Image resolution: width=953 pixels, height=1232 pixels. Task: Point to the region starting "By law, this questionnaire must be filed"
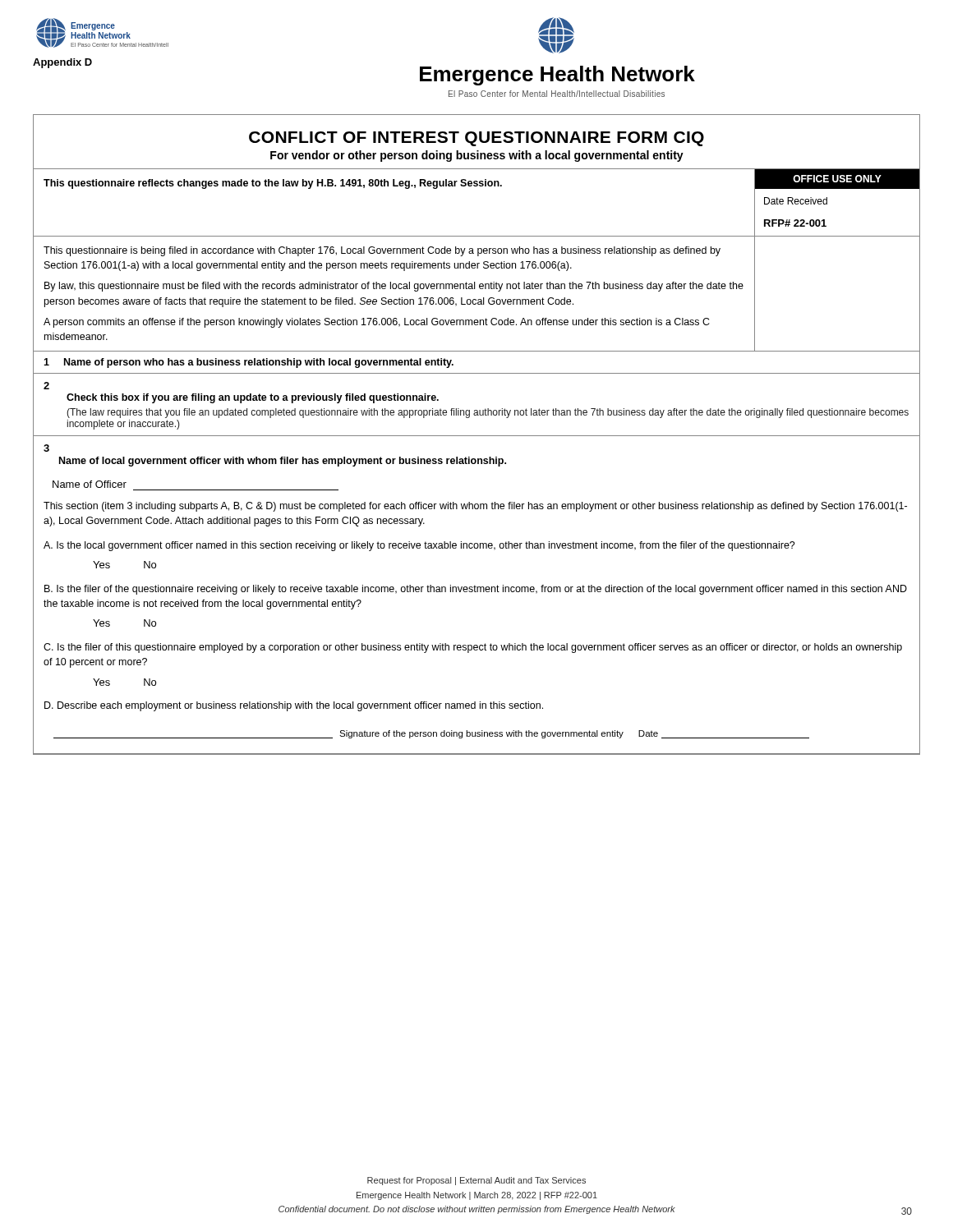click(393, 294)
